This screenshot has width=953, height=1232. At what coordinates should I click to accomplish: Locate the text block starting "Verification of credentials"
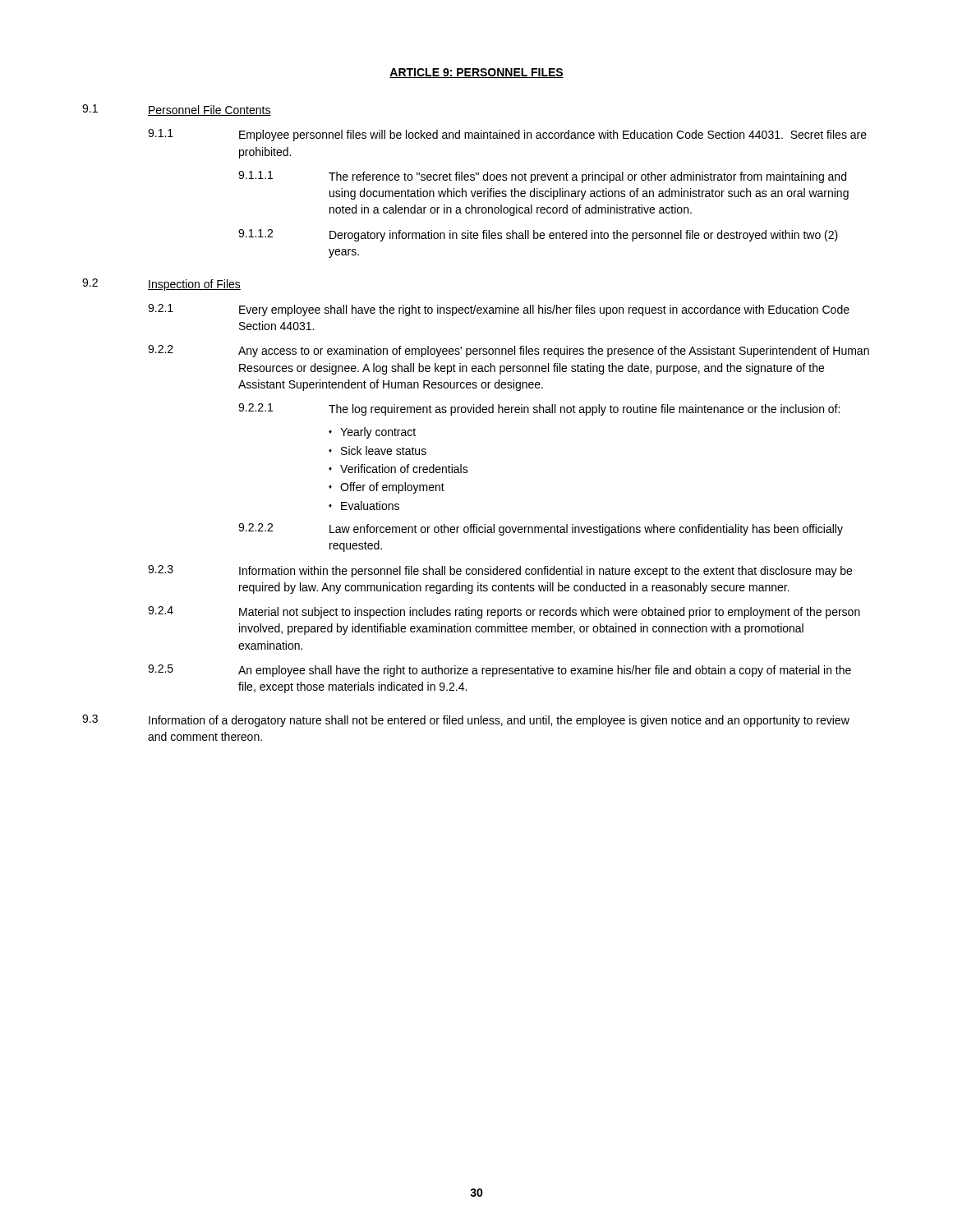coord(404,469)
